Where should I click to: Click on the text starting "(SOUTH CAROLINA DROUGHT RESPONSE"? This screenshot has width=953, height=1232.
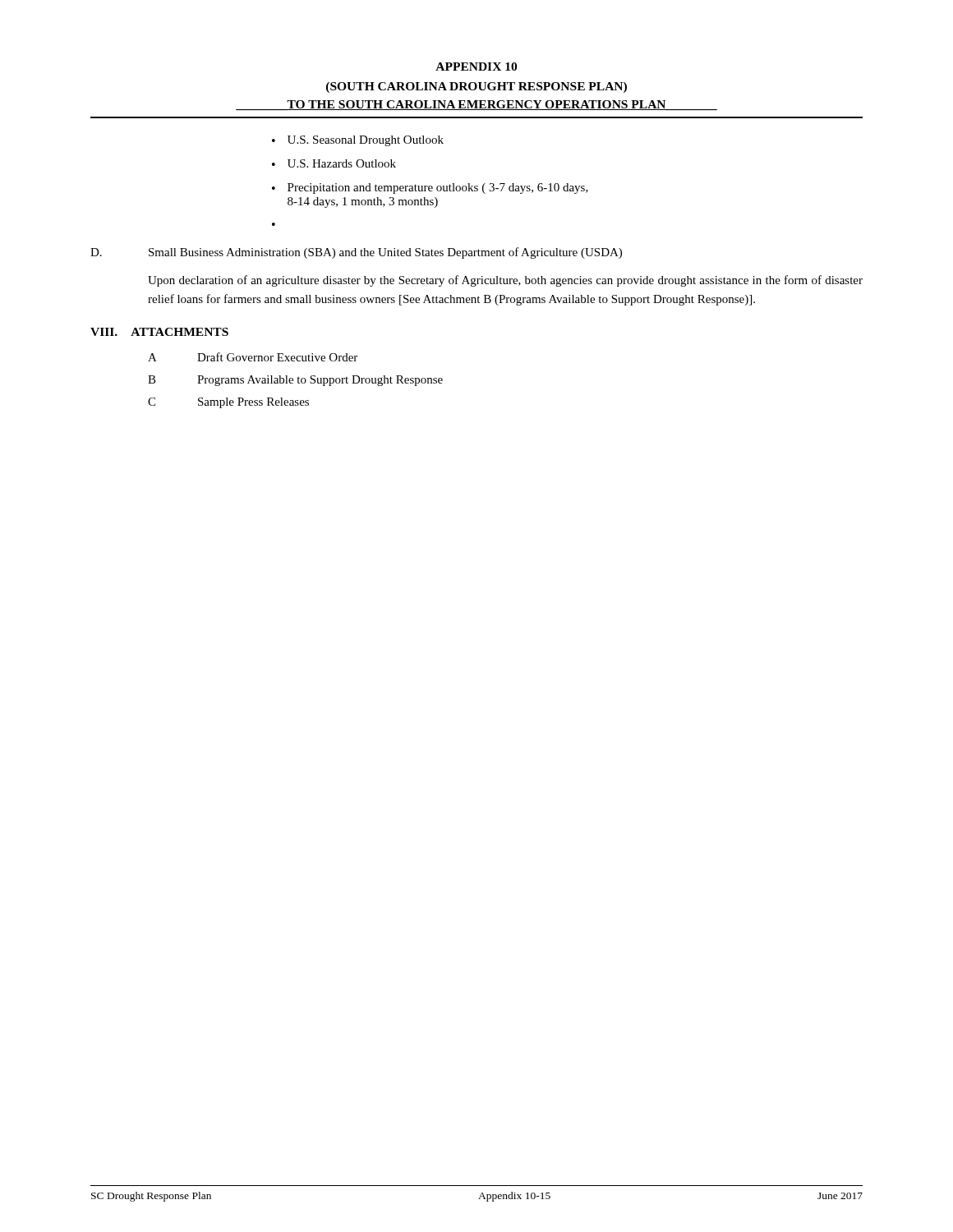point(476,86)
